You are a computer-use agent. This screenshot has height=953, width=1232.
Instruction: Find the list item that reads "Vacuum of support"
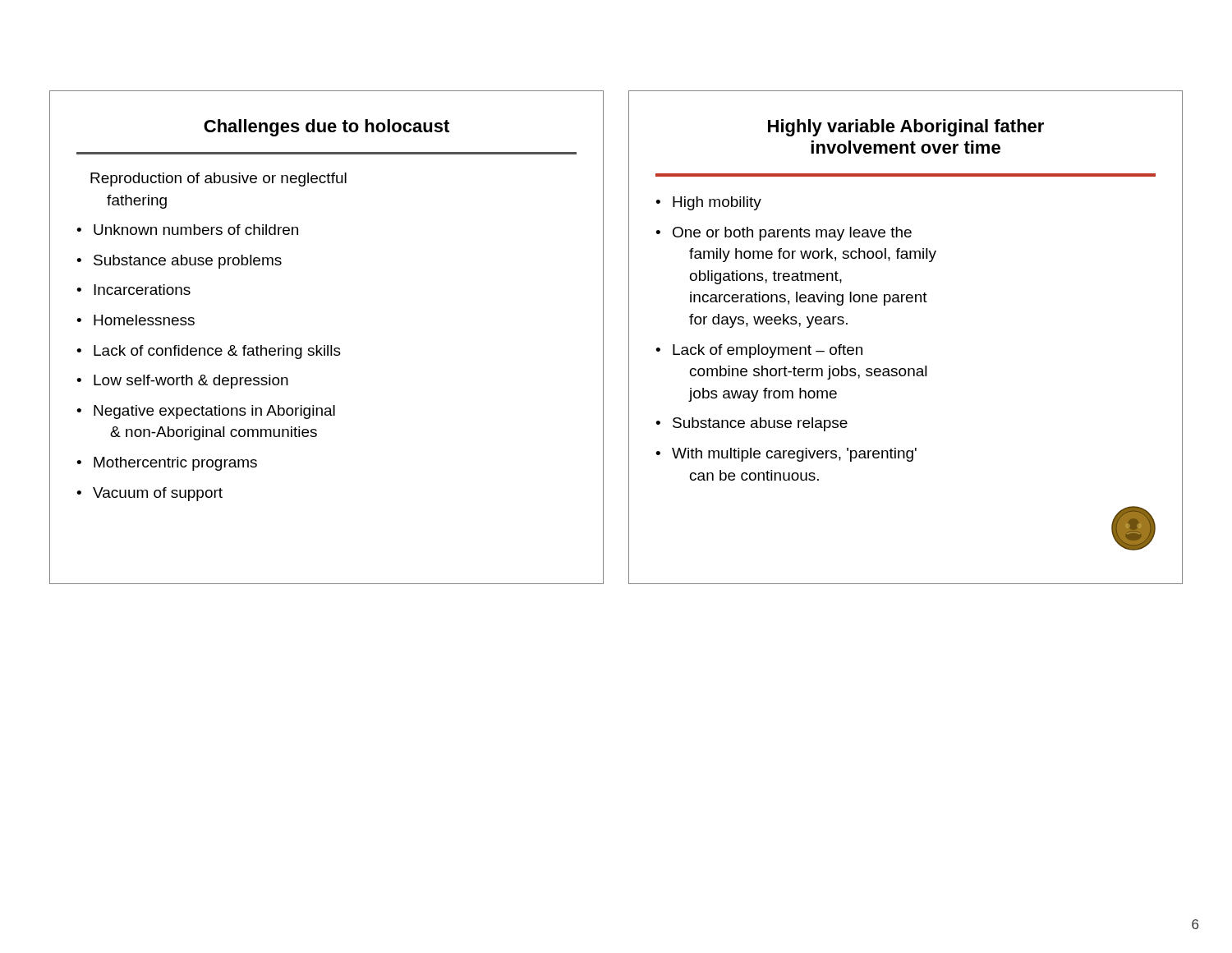[x=158, y=492]
